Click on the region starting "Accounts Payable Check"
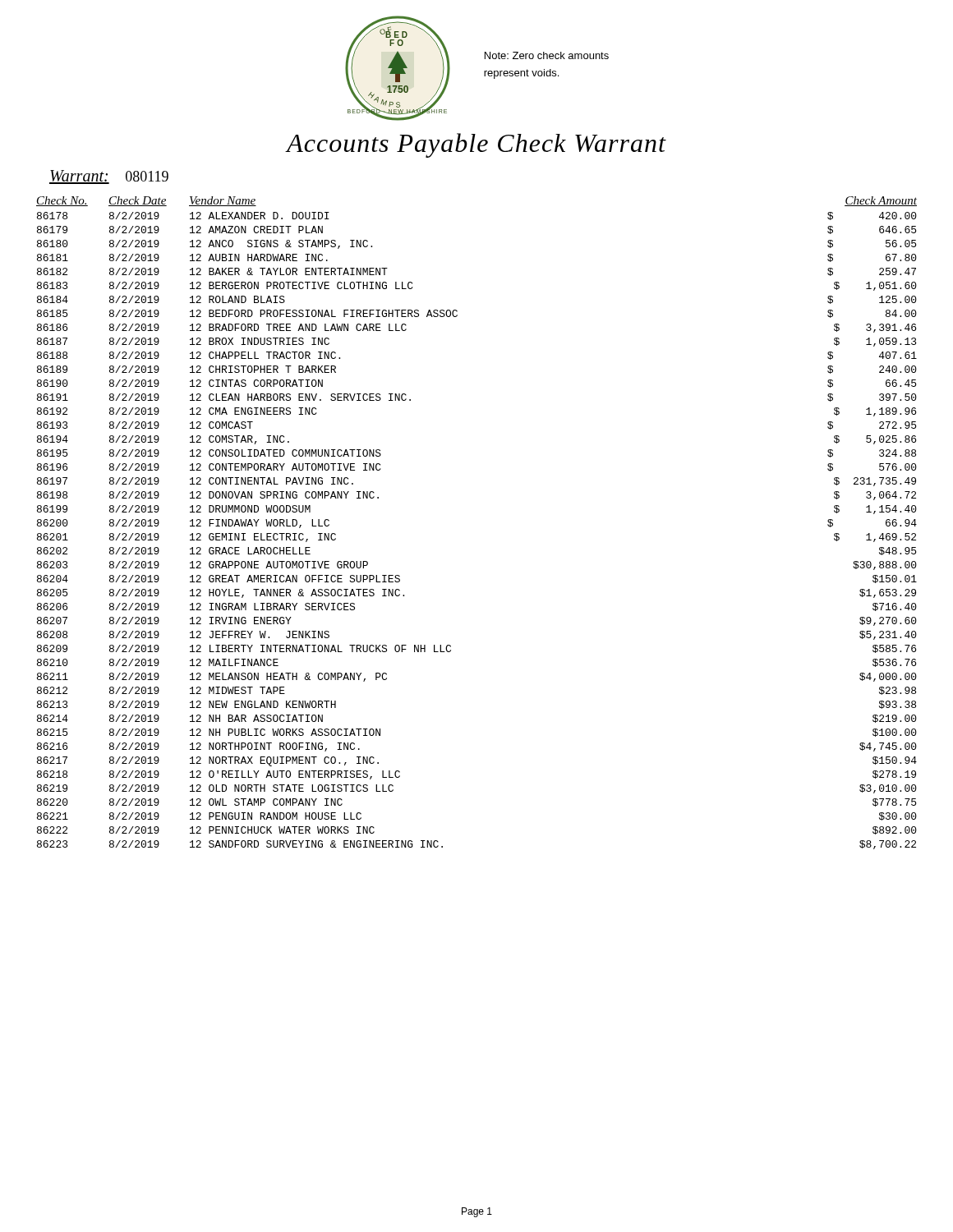This screenshot has height=1232, width=953. click(476, 143)
